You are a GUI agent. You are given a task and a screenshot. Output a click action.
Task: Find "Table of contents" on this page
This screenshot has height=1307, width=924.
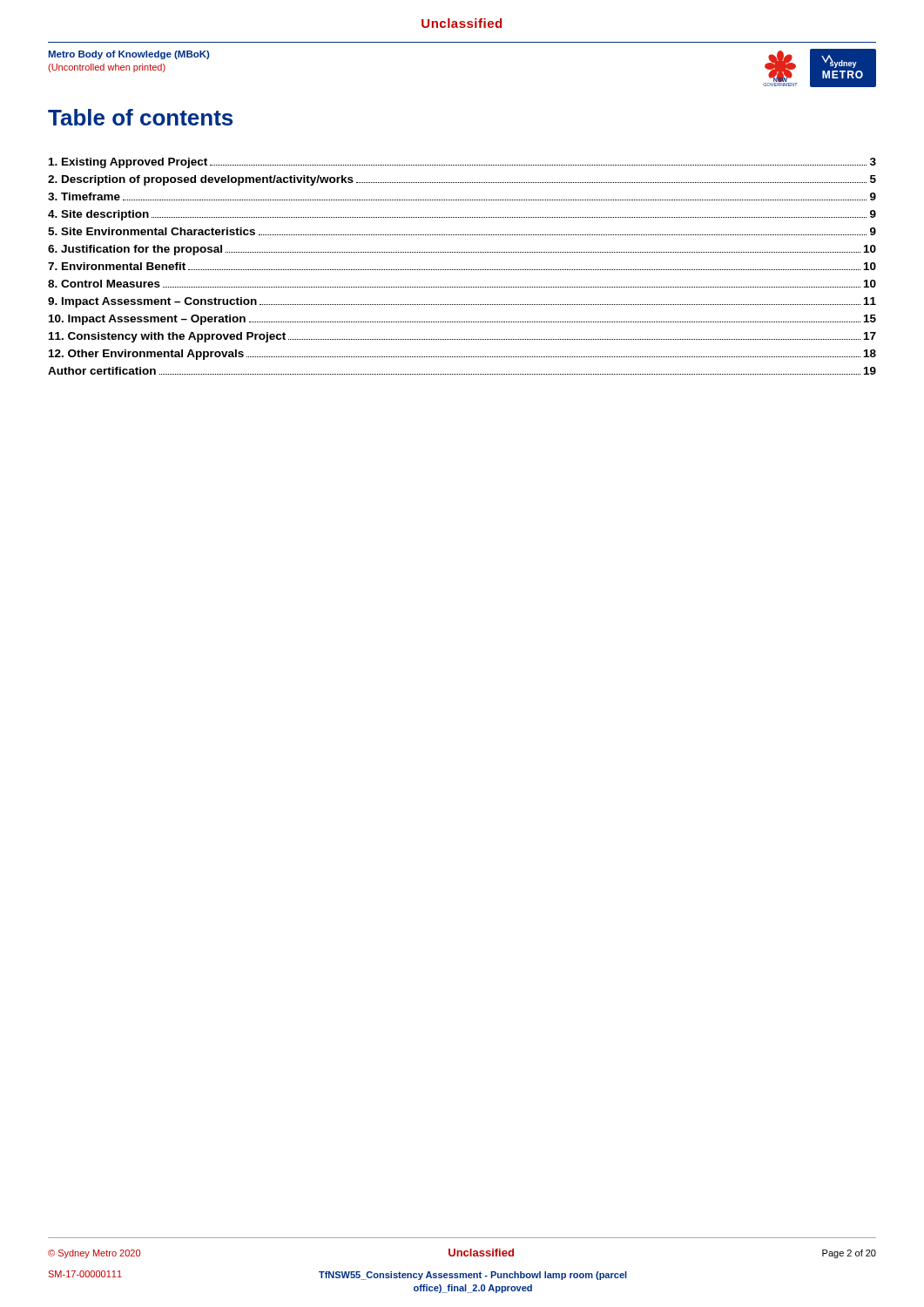point(141,118)
